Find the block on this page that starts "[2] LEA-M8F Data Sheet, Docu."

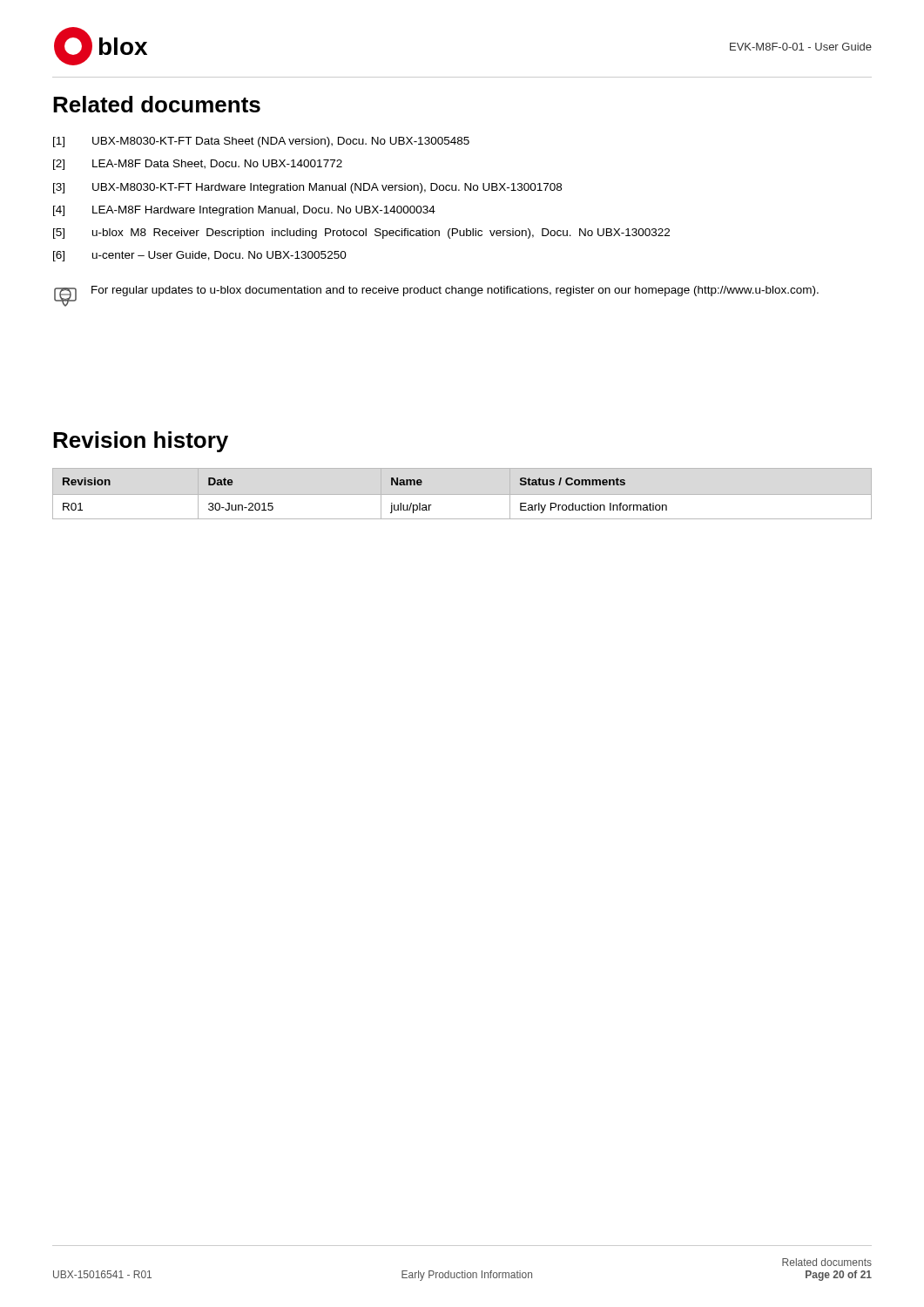[x=198, y=165]
